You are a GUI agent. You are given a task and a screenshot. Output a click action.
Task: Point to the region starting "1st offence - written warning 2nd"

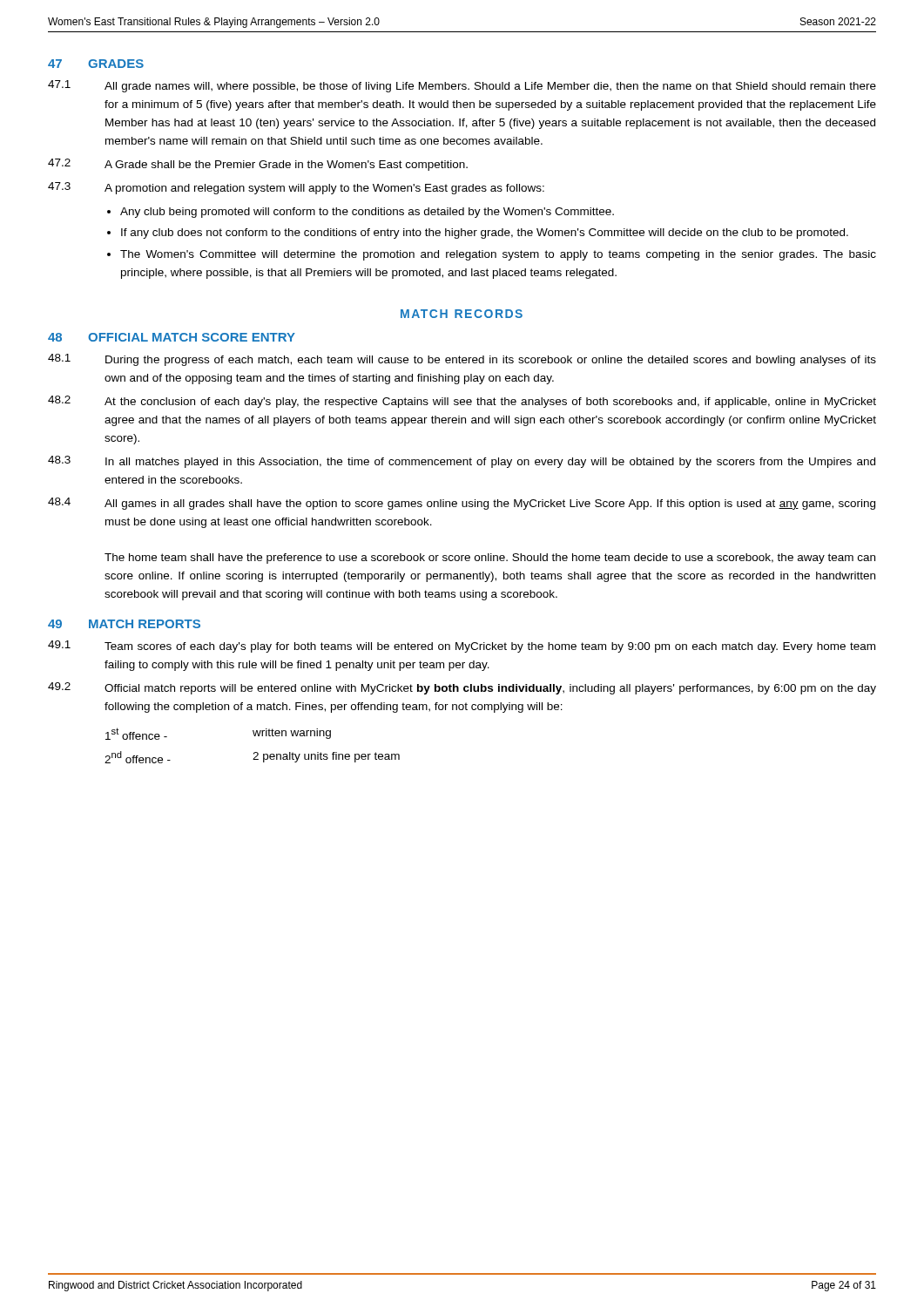(x=131, y=734)
